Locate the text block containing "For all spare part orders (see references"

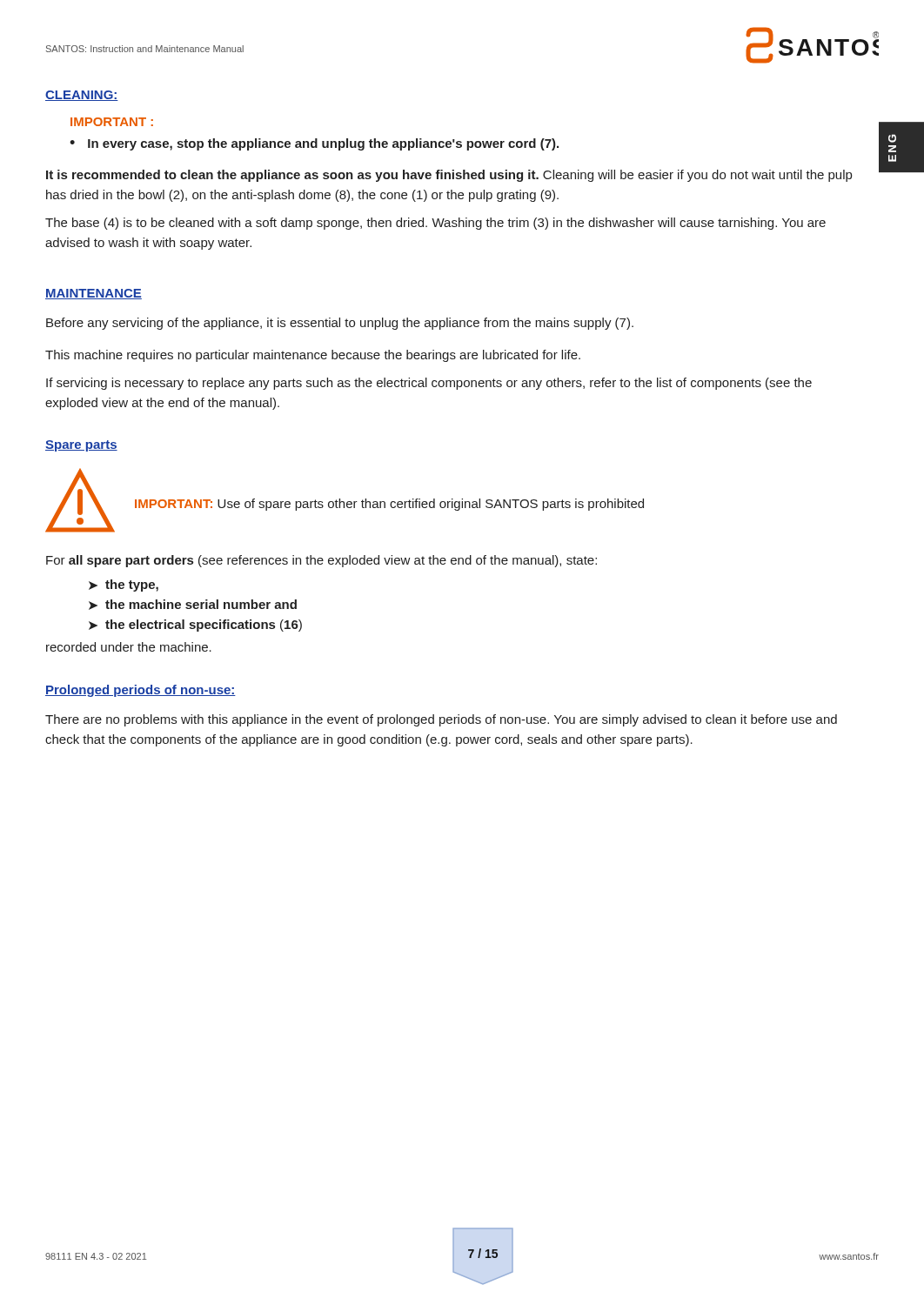(x=450, y=560)
